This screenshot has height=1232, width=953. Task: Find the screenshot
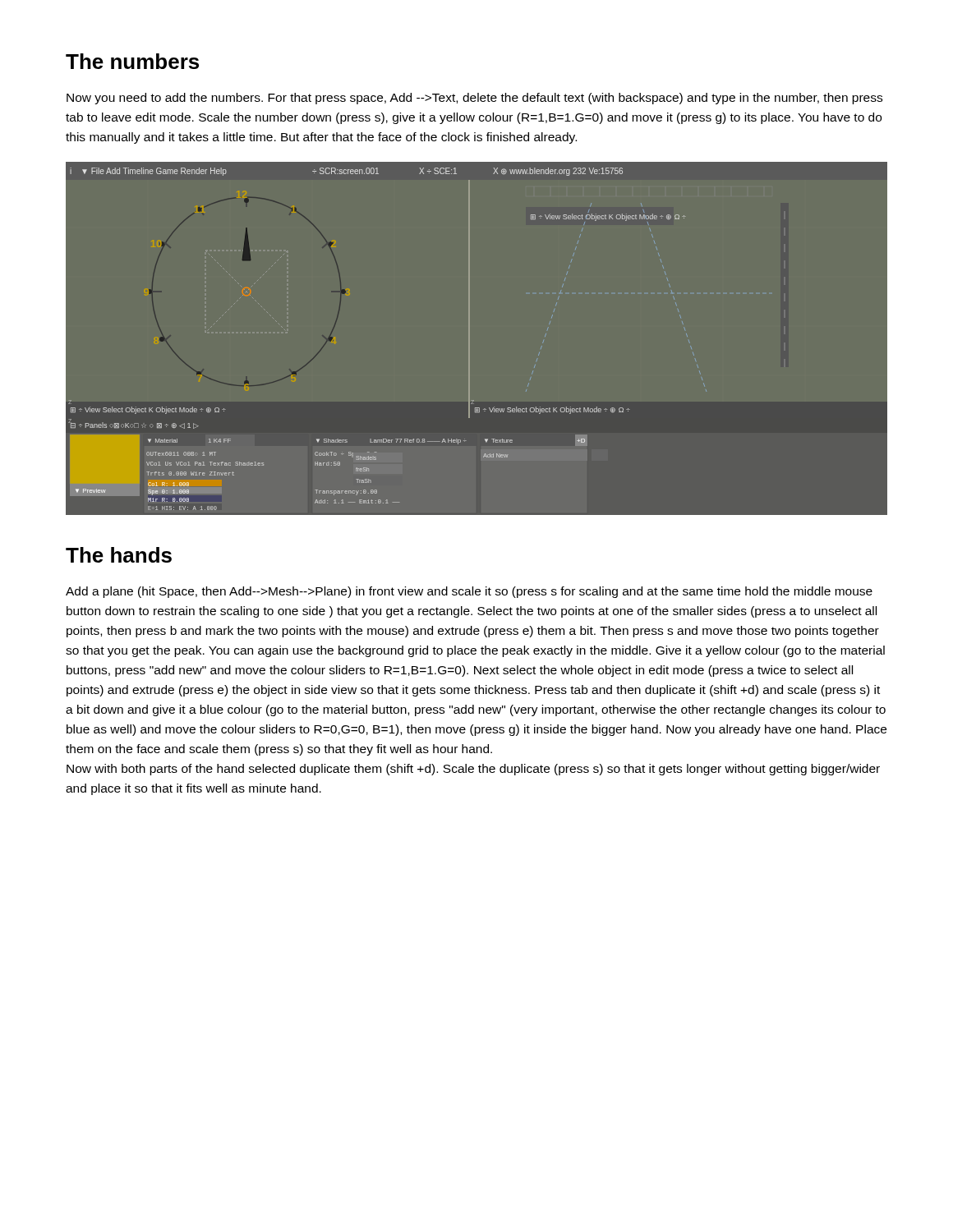[x=476, y=340]
